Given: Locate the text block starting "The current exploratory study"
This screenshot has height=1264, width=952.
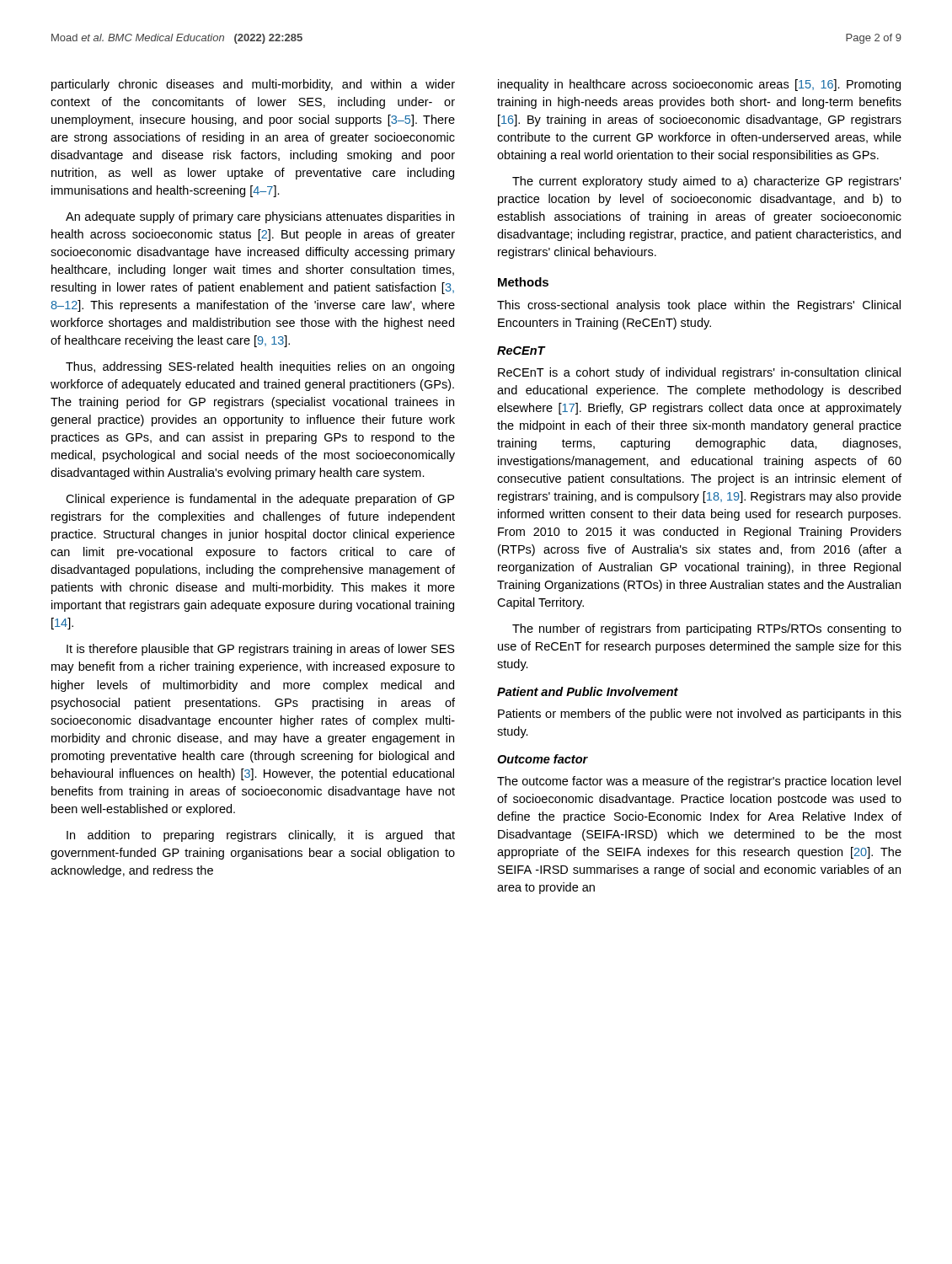Looking at the screenshot, I should [699, 217].
